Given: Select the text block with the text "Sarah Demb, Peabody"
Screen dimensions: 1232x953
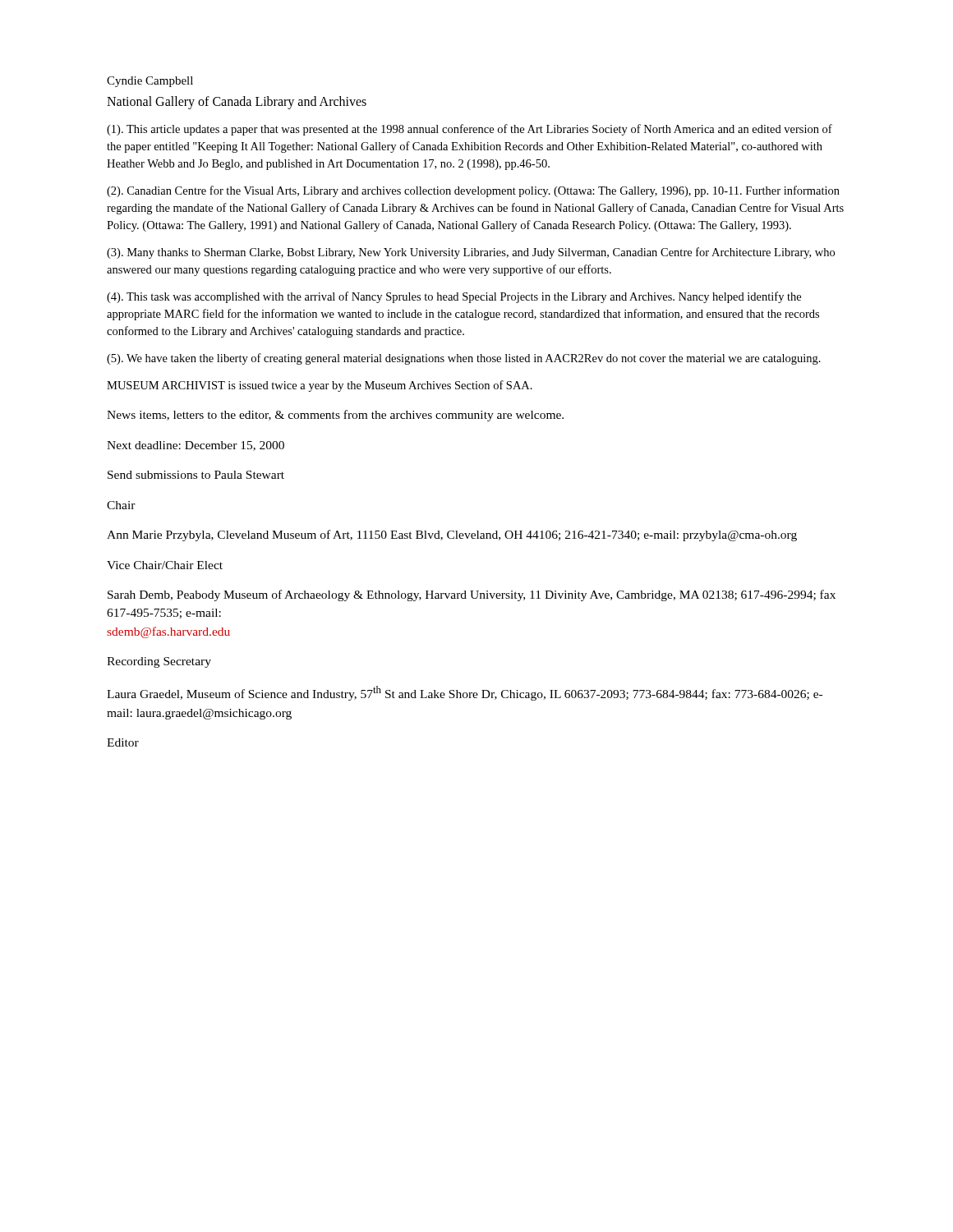Looking at the screenshot, I should pos(472,595).
